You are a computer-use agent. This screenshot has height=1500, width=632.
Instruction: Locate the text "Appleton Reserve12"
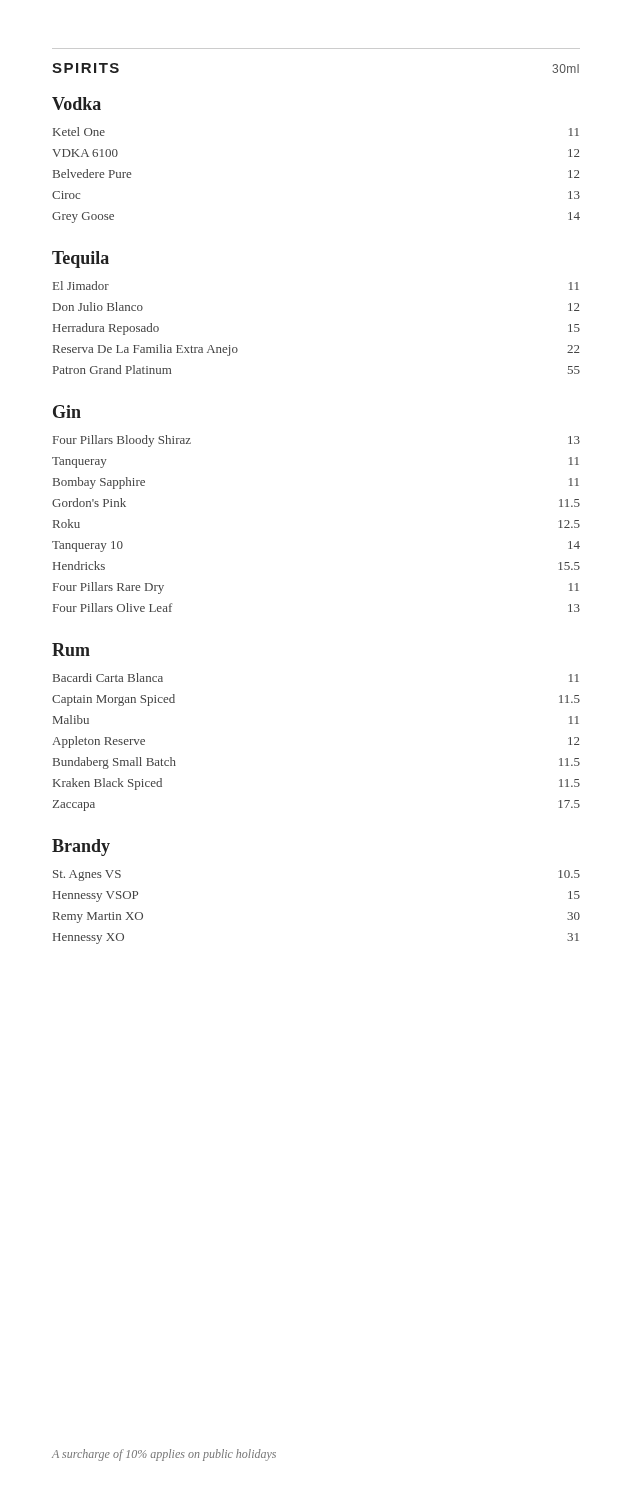[x=94, y=742]
